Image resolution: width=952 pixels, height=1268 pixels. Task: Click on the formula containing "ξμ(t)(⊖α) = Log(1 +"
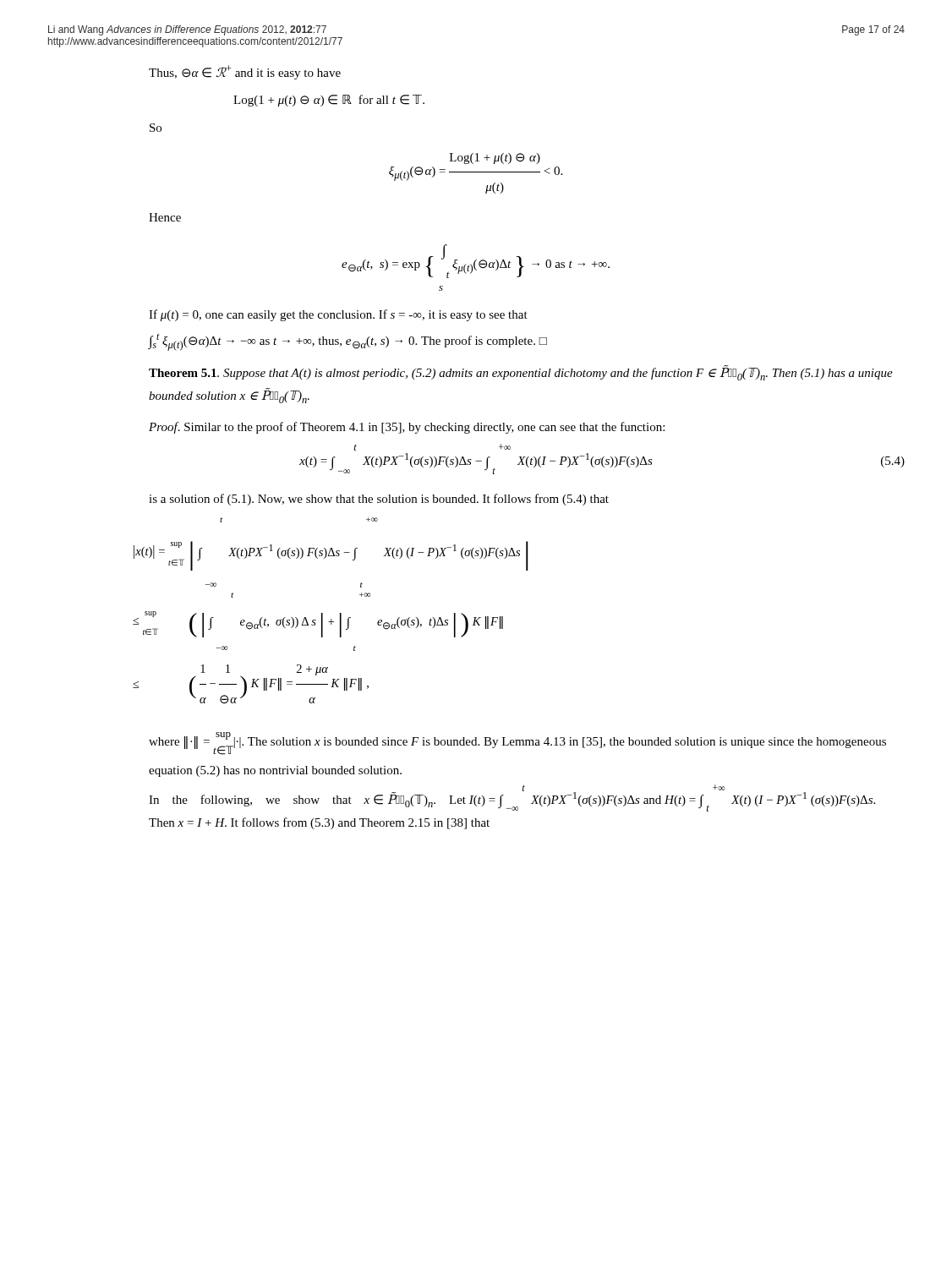pyautogui.click(x=476, y=172)
